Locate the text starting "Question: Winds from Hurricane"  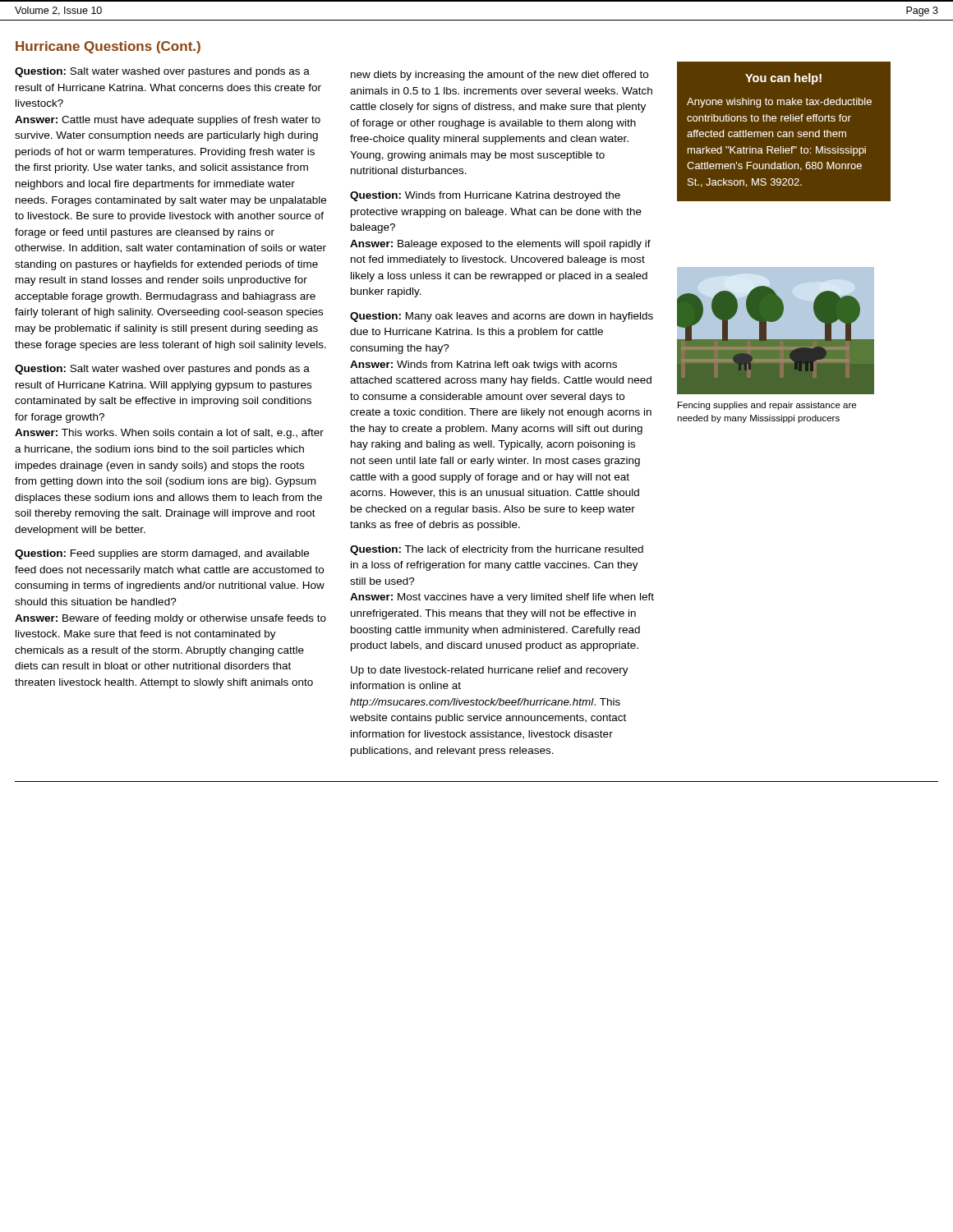[502, 243]
